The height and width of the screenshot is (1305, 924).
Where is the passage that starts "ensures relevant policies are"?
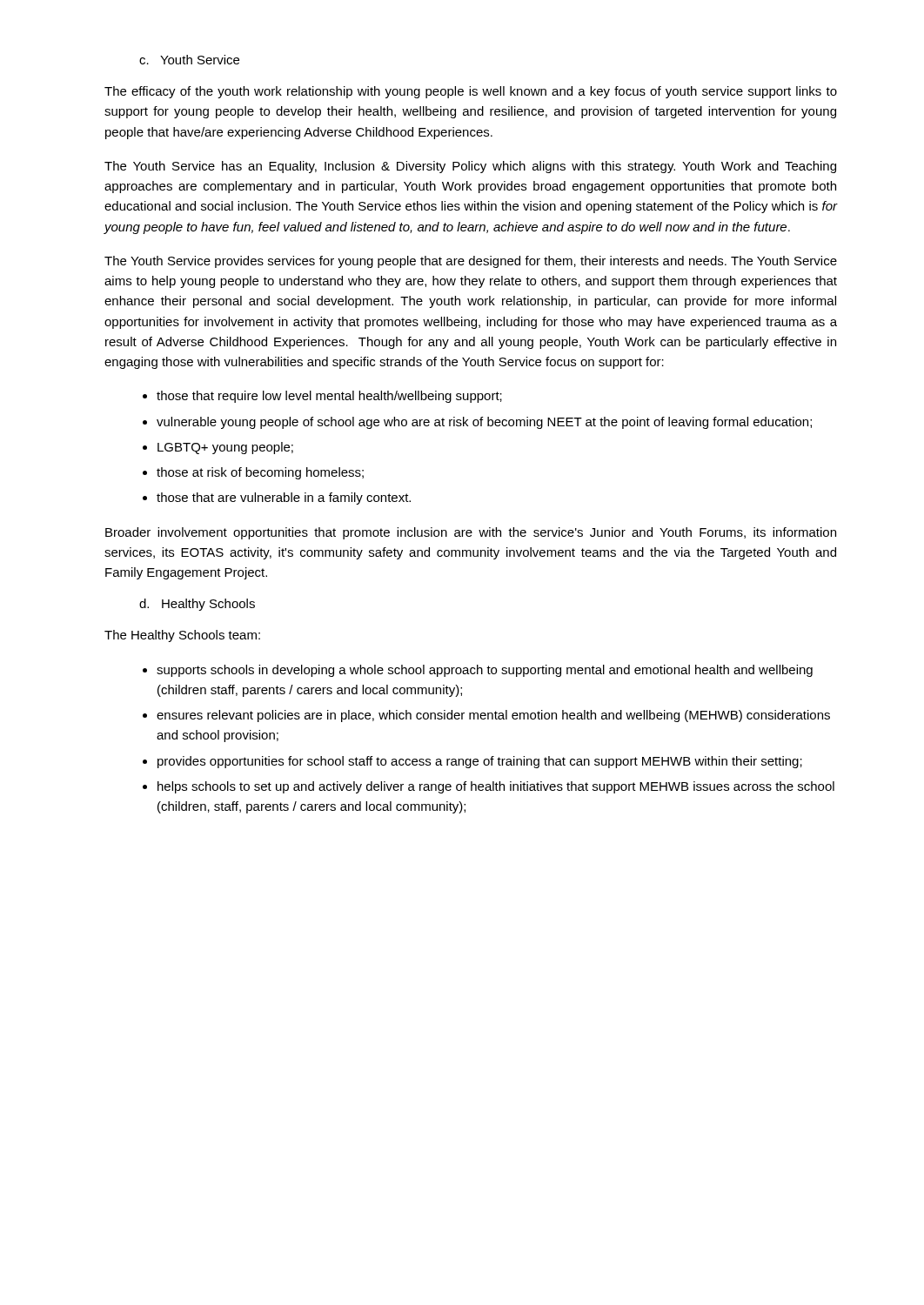(x=494, y=725)
